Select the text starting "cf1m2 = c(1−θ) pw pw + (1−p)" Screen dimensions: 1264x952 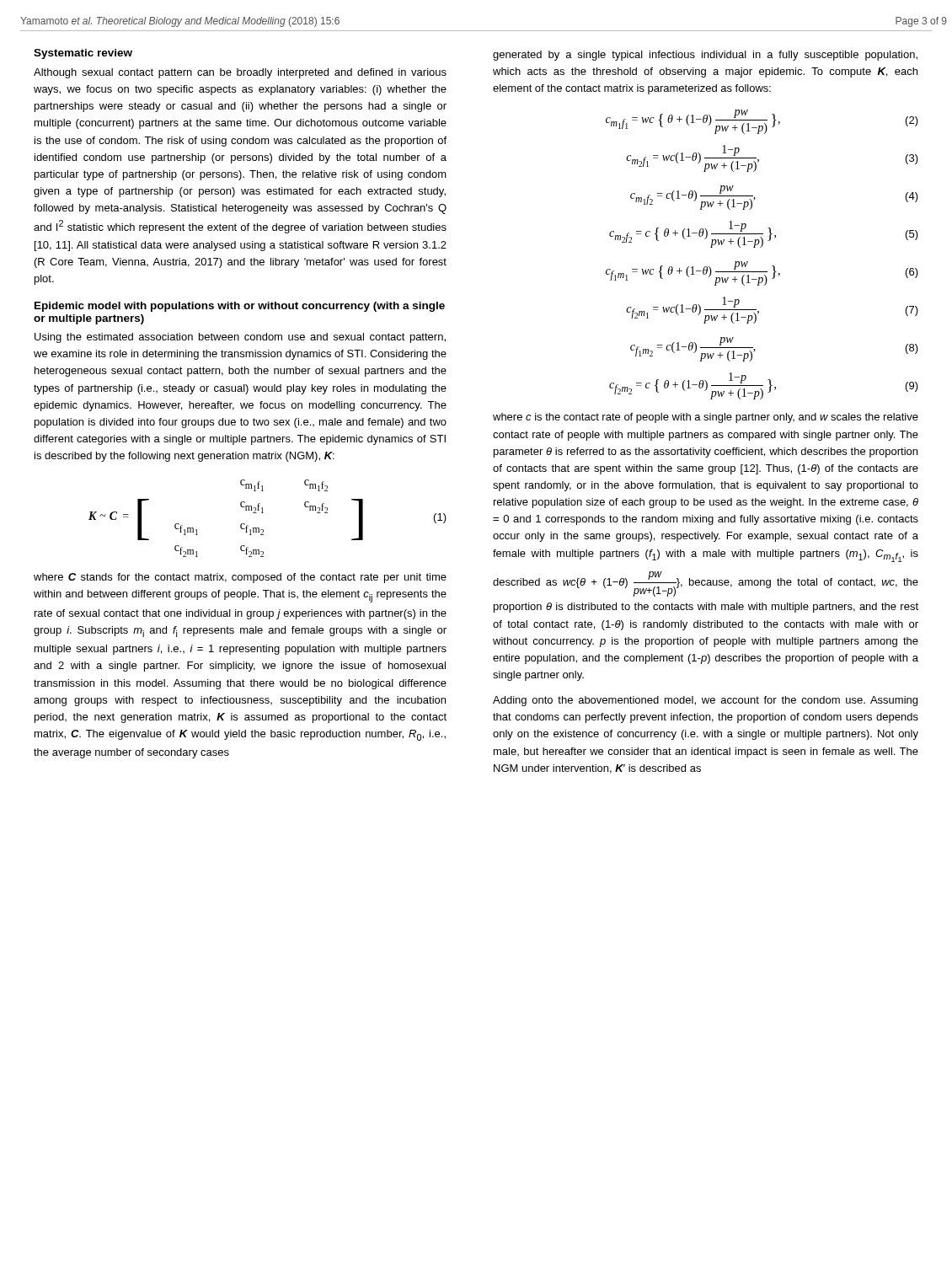(706, 348)
